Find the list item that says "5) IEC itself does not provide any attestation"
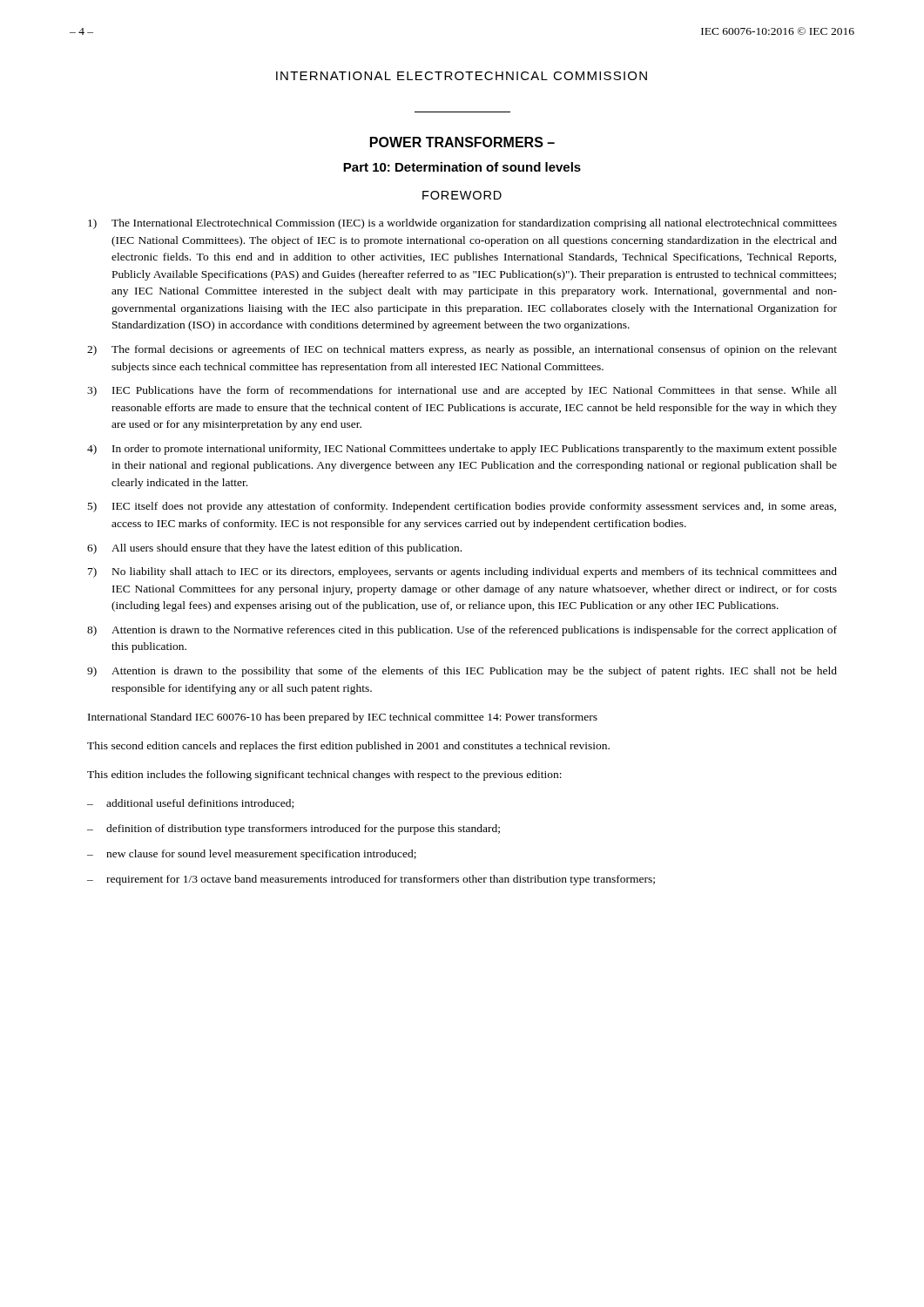The height and width of the screenshot is (1307, 924). pos(462,515)
